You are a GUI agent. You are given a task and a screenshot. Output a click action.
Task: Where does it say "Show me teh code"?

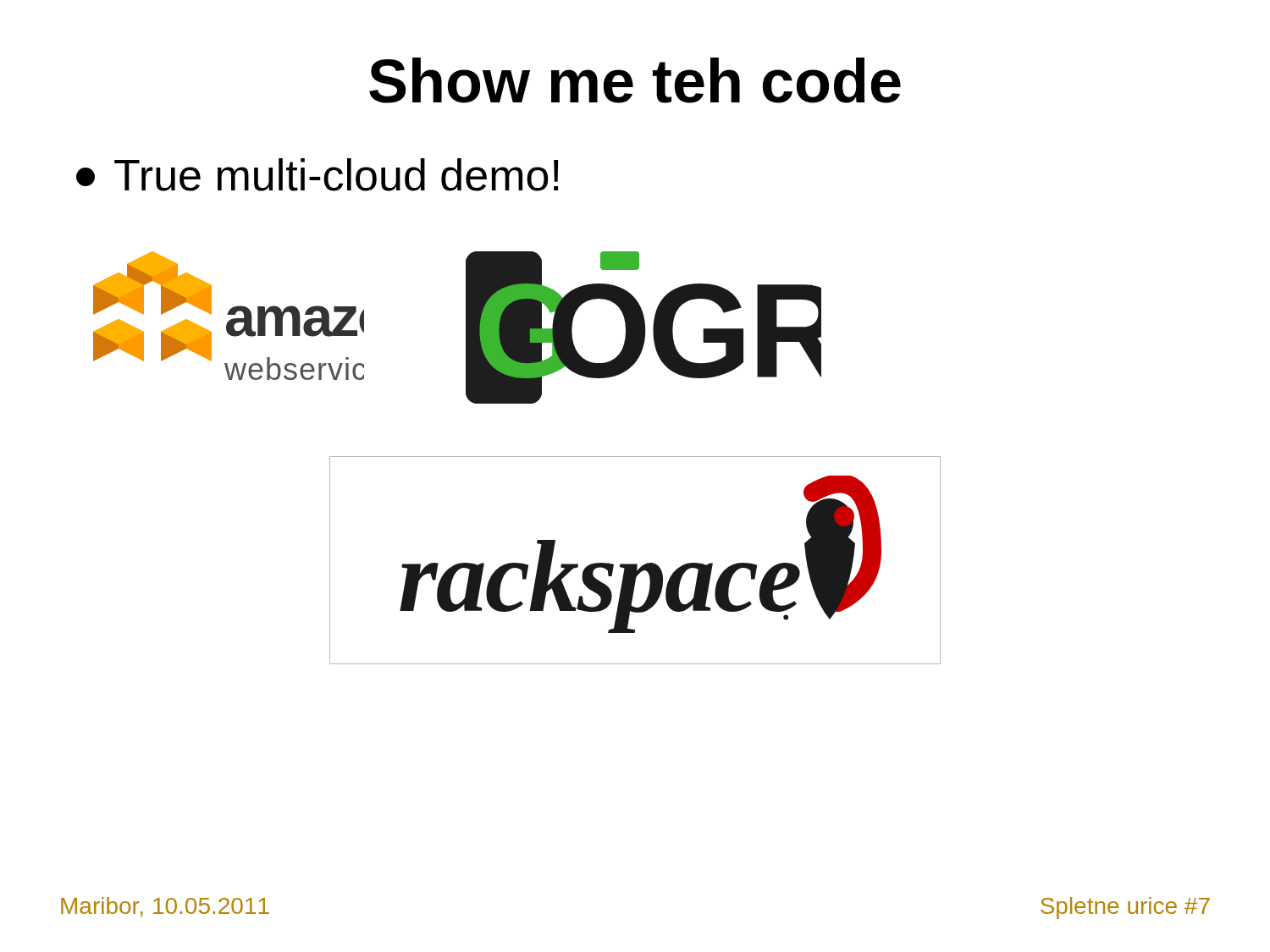point(635,81)
